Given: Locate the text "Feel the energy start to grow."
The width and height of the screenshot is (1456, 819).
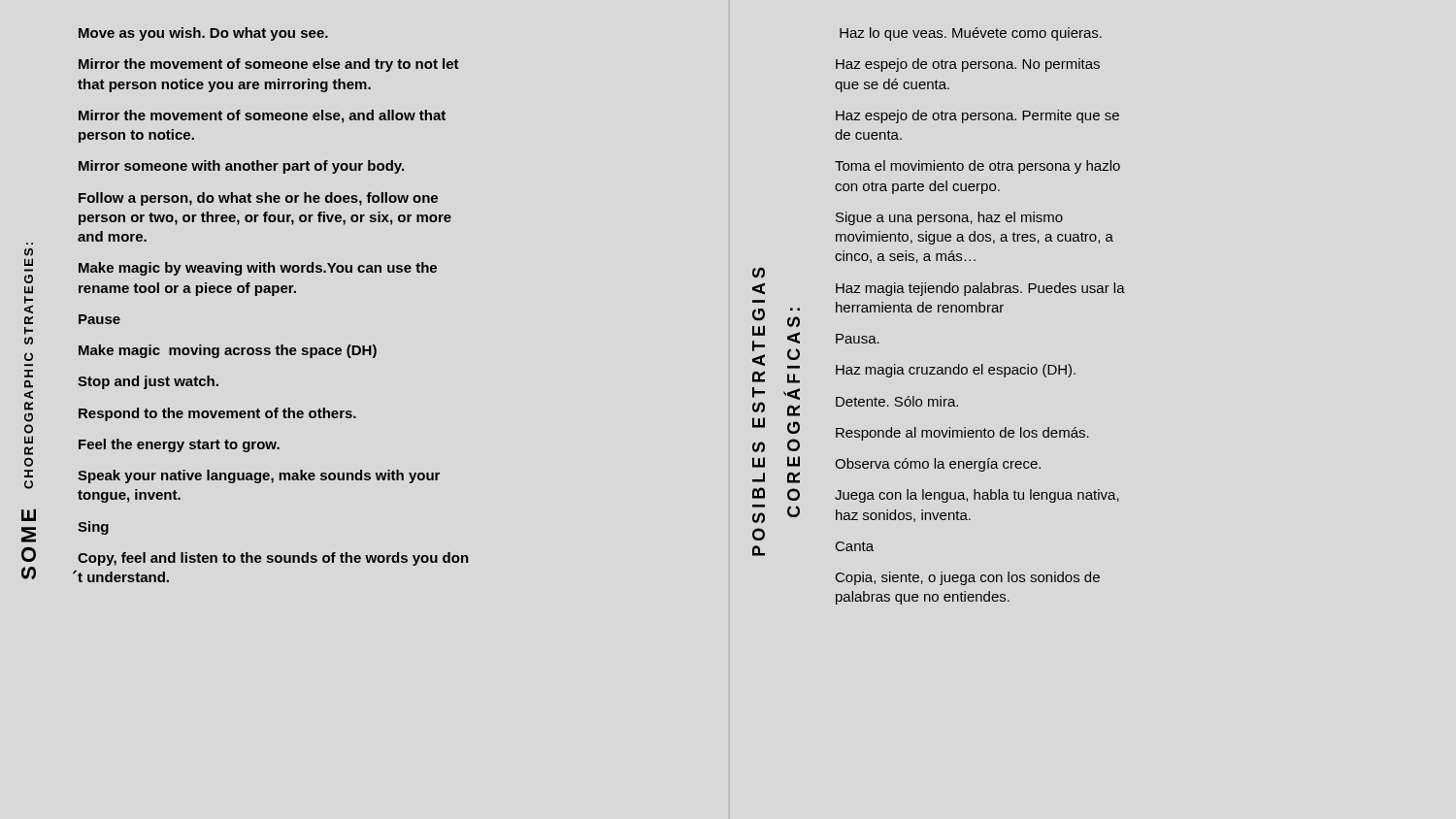Looking at the screenshot, I should click(179, 444).
